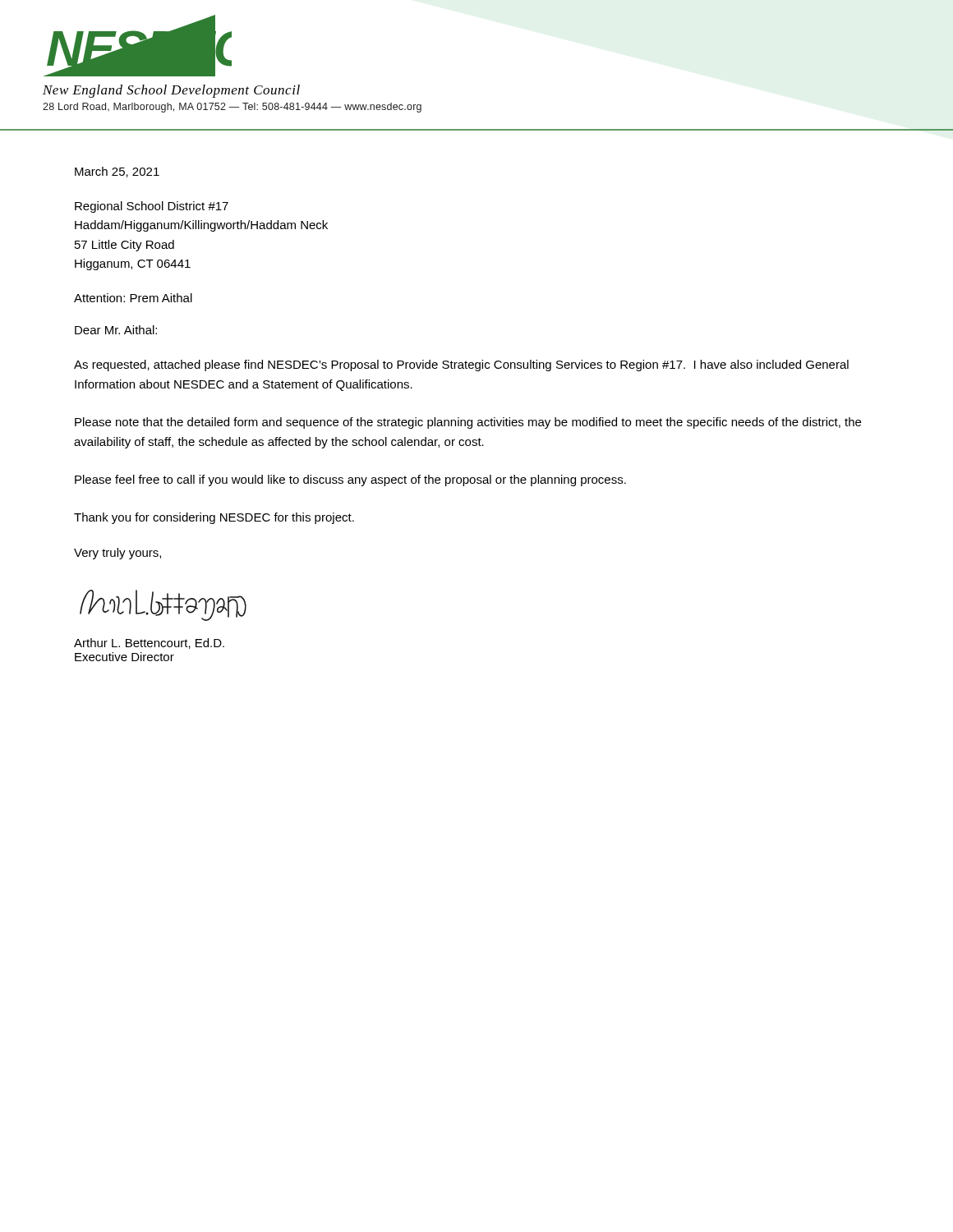Image resolution: width=953 pixels, height=1232 pixels.
Task: Navigate to the text block starting "Please feel free"
Action: [350, 479]
